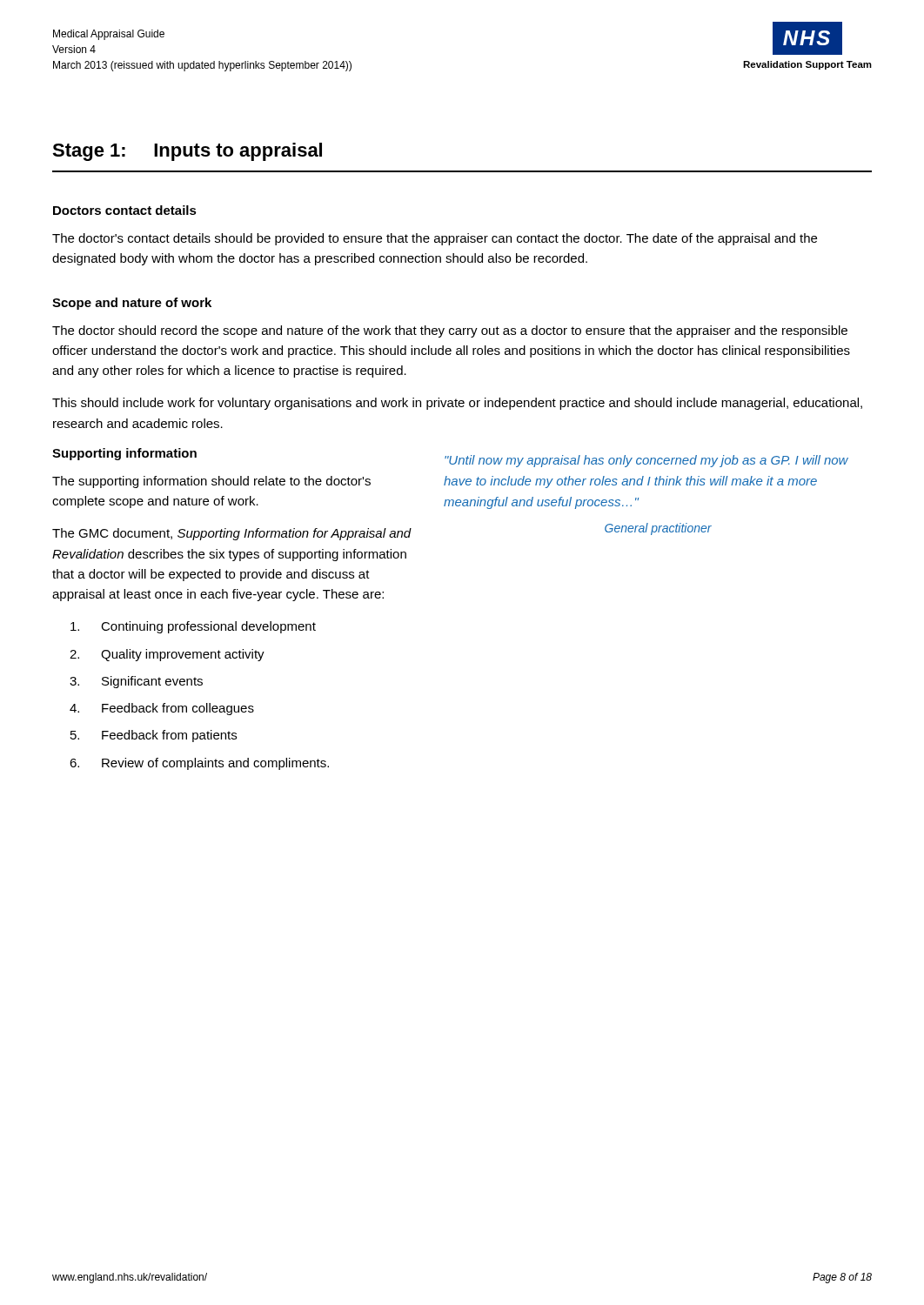Point to the region starting "6. Review of complaints and compliments."

tap(235, 762)
